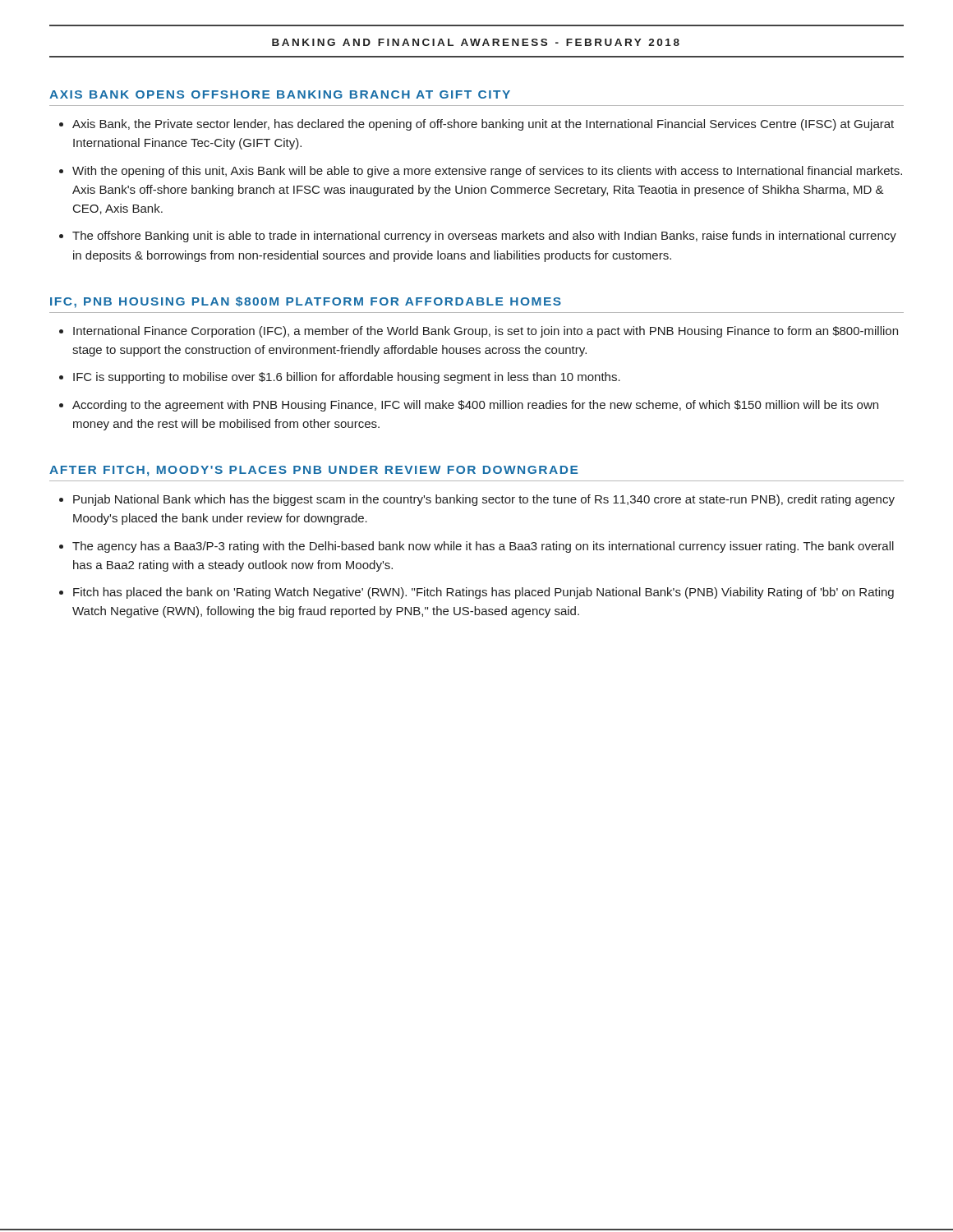The width and height of the screenshot is (953, 1232).
Task: Navigate to the block starting "AXIS BANK OPENS"
Action: click(476, 97)
